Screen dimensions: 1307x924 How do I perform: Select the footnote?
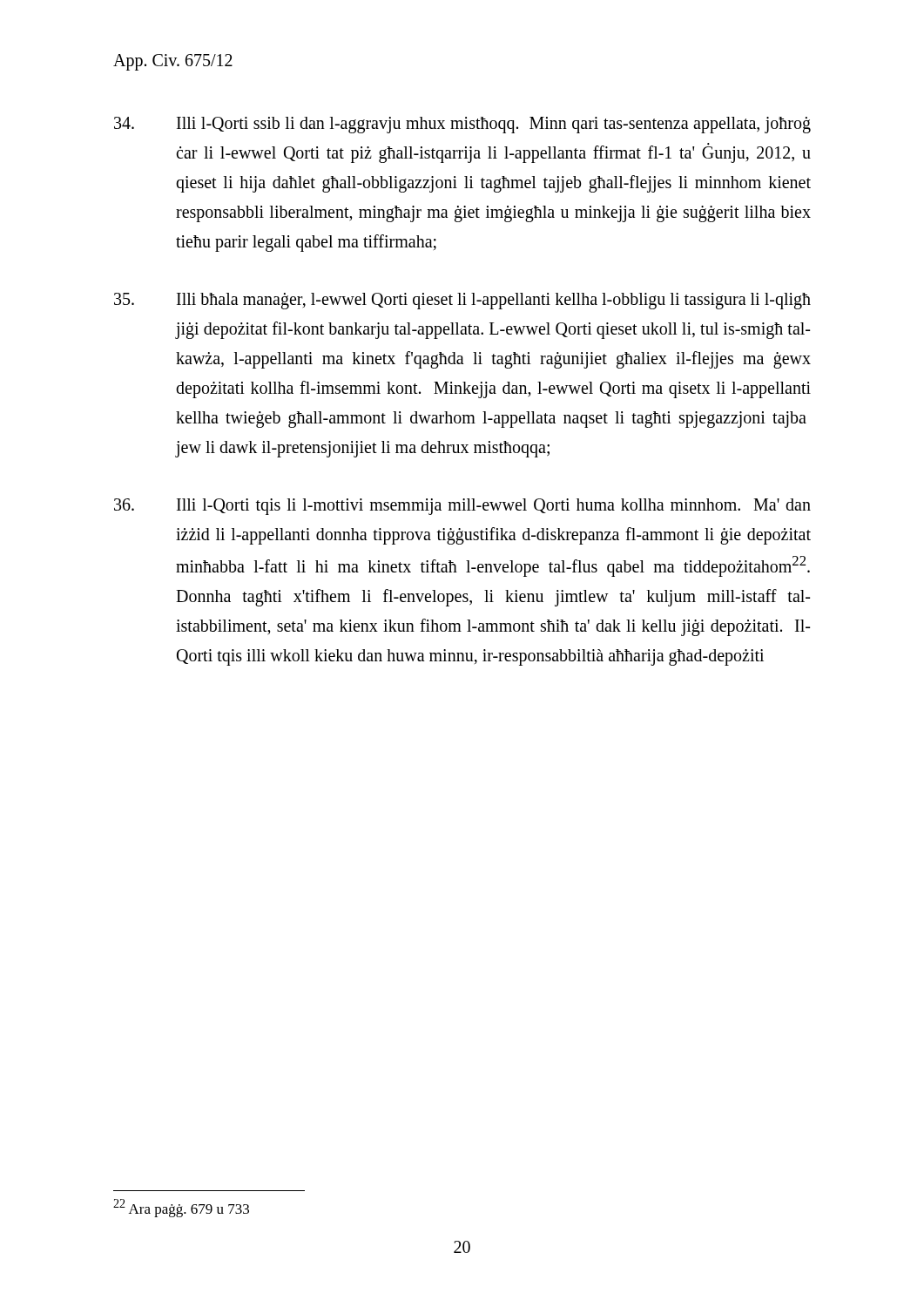[x=181, y=1206]
